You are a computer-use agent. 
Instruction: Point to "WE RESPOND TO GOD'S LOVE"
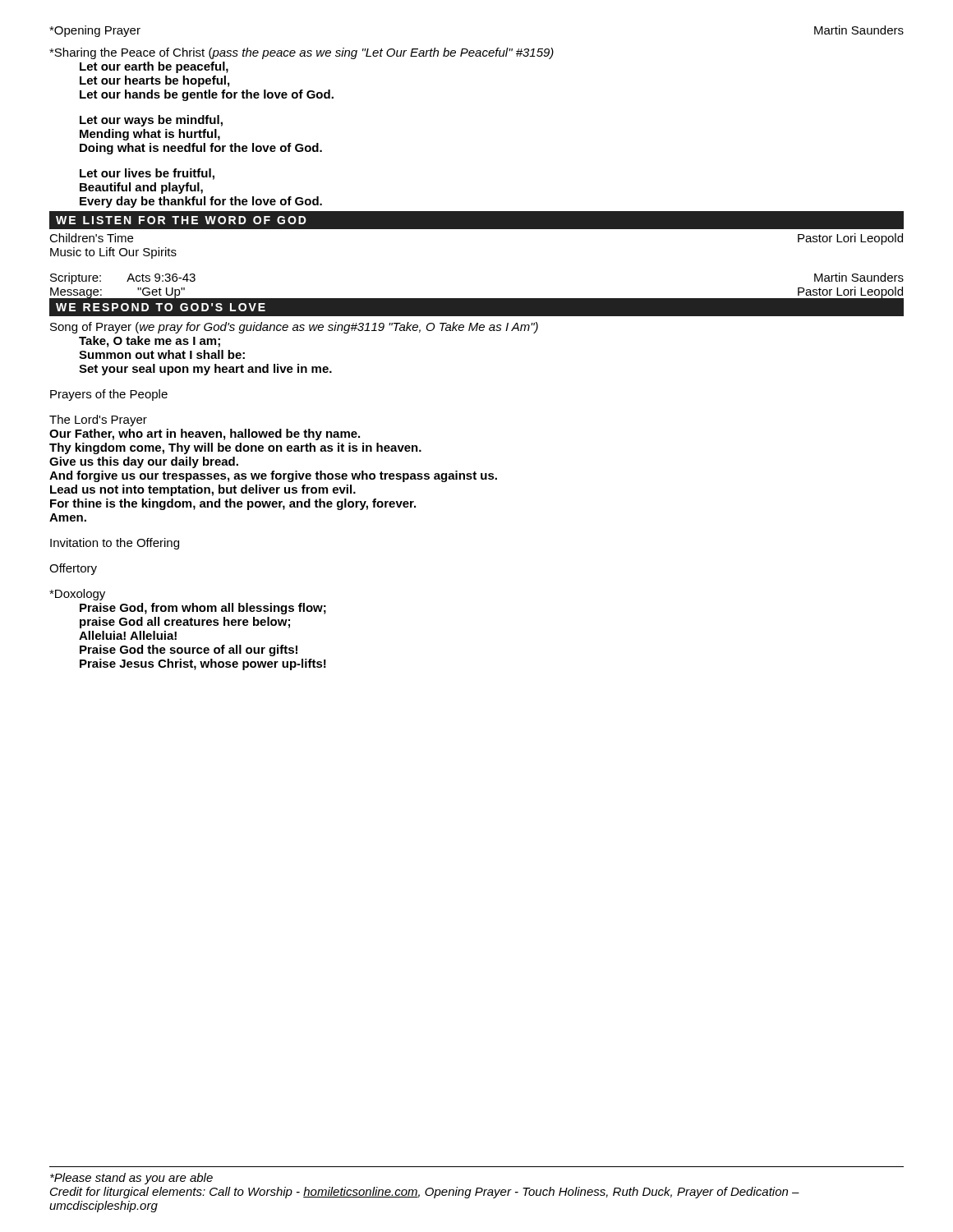pyautogui.click(x=476, y=307)
